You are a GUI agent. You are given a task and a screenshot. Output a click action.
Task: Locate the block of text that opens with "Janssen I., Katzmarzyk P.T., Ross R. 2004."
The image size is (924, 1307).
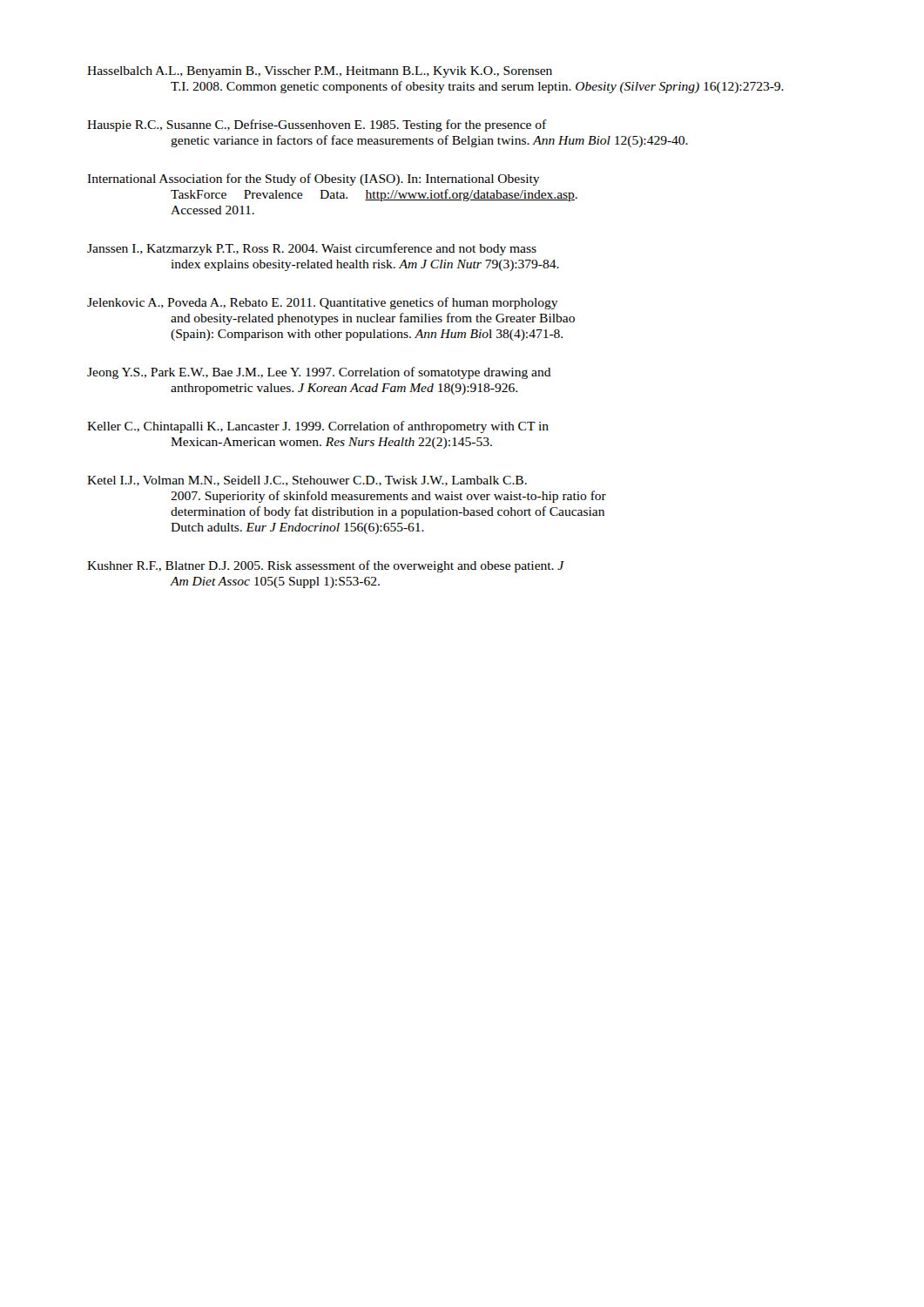[462, 256]
